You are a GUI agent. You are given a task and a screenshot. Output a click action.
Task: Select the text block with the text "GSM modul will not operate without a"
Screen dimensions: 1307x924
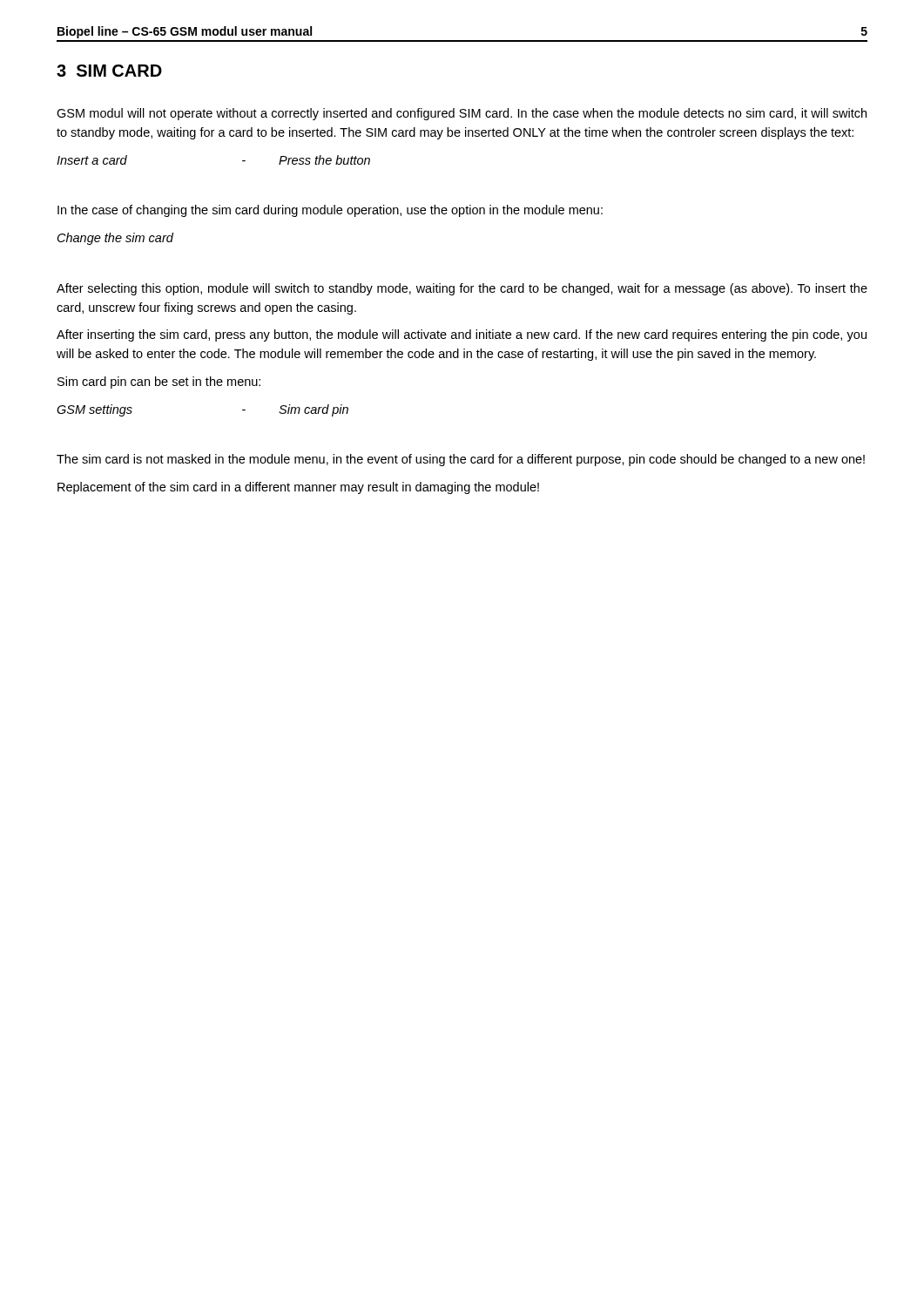tap(462, 123)
